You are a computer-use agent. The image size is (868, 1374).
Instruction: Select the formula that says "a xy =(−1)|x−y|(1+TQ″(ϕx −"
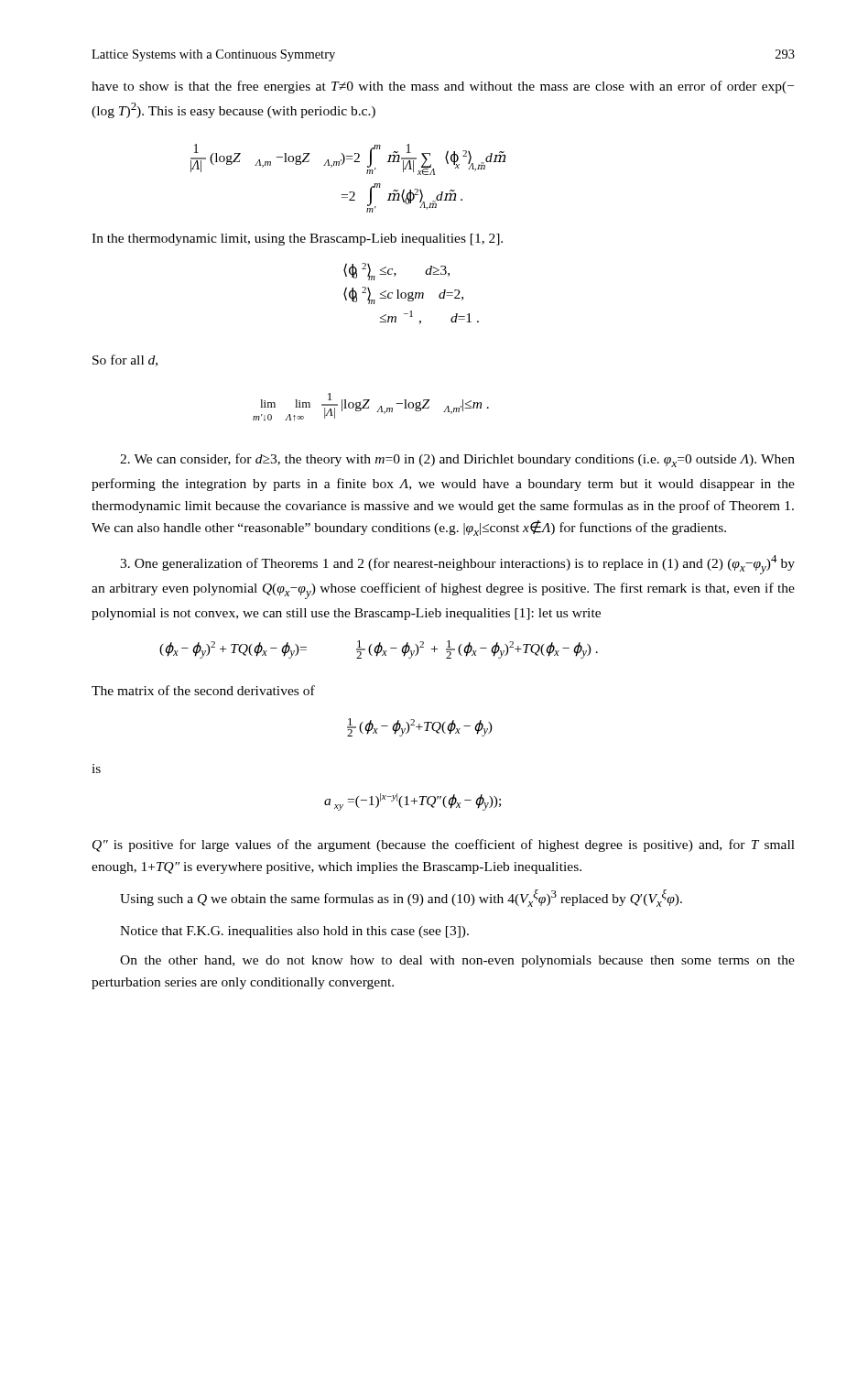[x=443, y=800]
